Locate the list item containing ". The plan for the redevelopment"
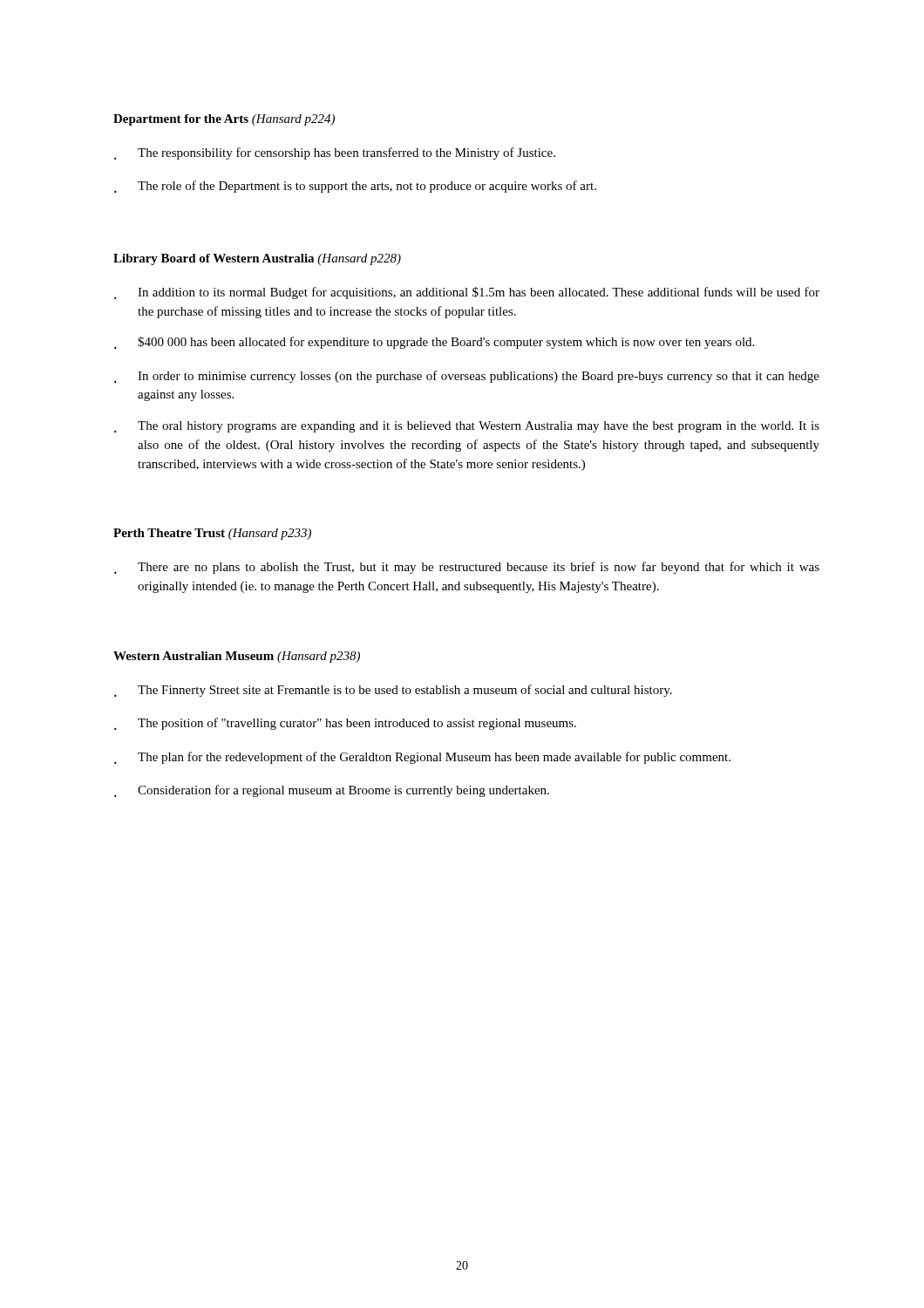 click(x=466, y=759)
